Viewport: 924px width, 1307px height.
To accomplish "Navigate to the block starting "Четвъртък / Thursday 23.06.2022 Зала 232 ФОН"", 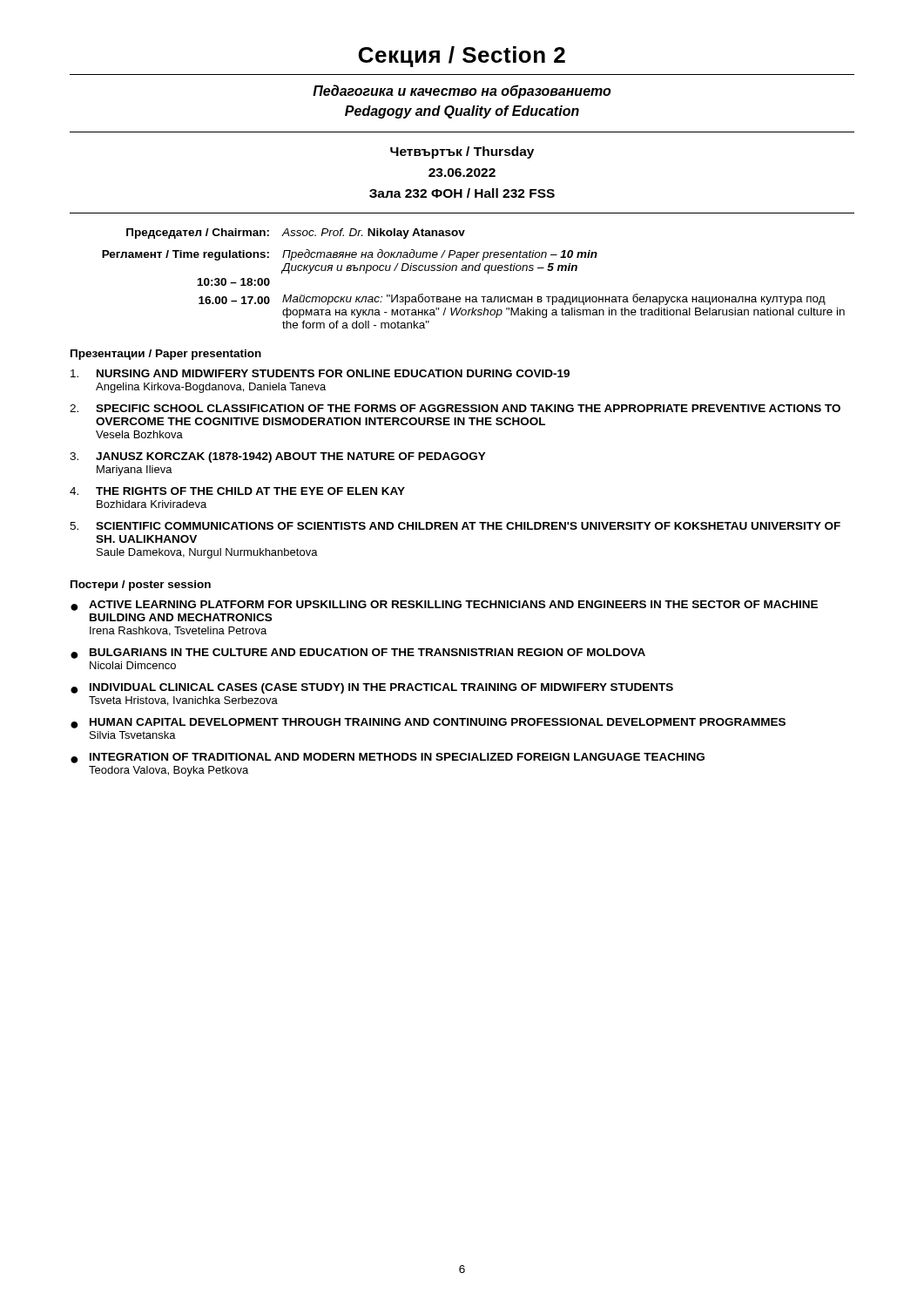I will (x=462, y=173).
